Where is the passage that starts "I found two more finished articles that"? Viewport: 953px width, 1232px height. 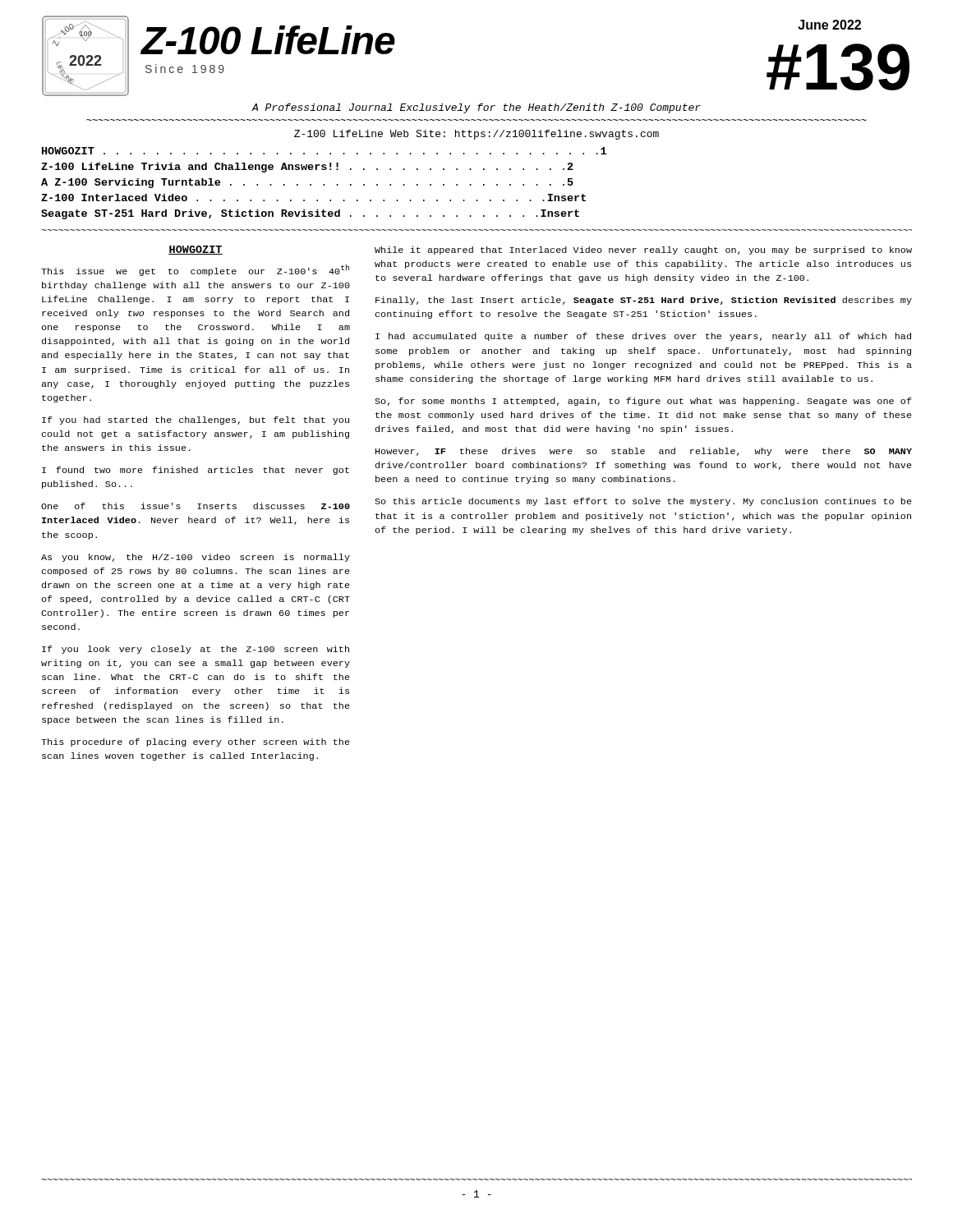coord(196,478)
